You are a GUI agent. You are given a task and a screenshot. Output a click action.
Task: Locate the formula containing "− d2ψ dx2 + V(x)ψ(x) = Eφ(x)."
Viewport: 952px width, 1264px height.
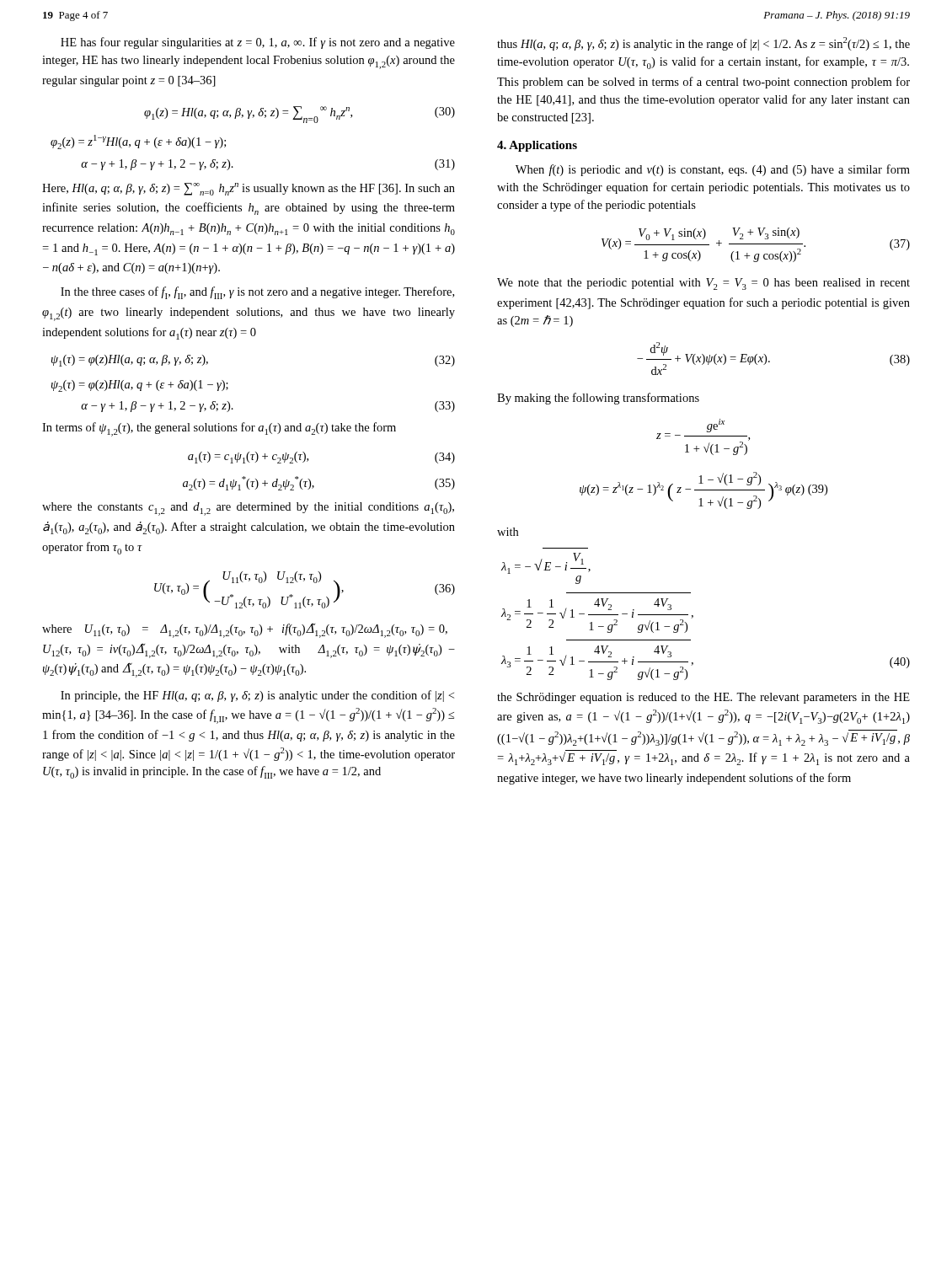(773, 359)
